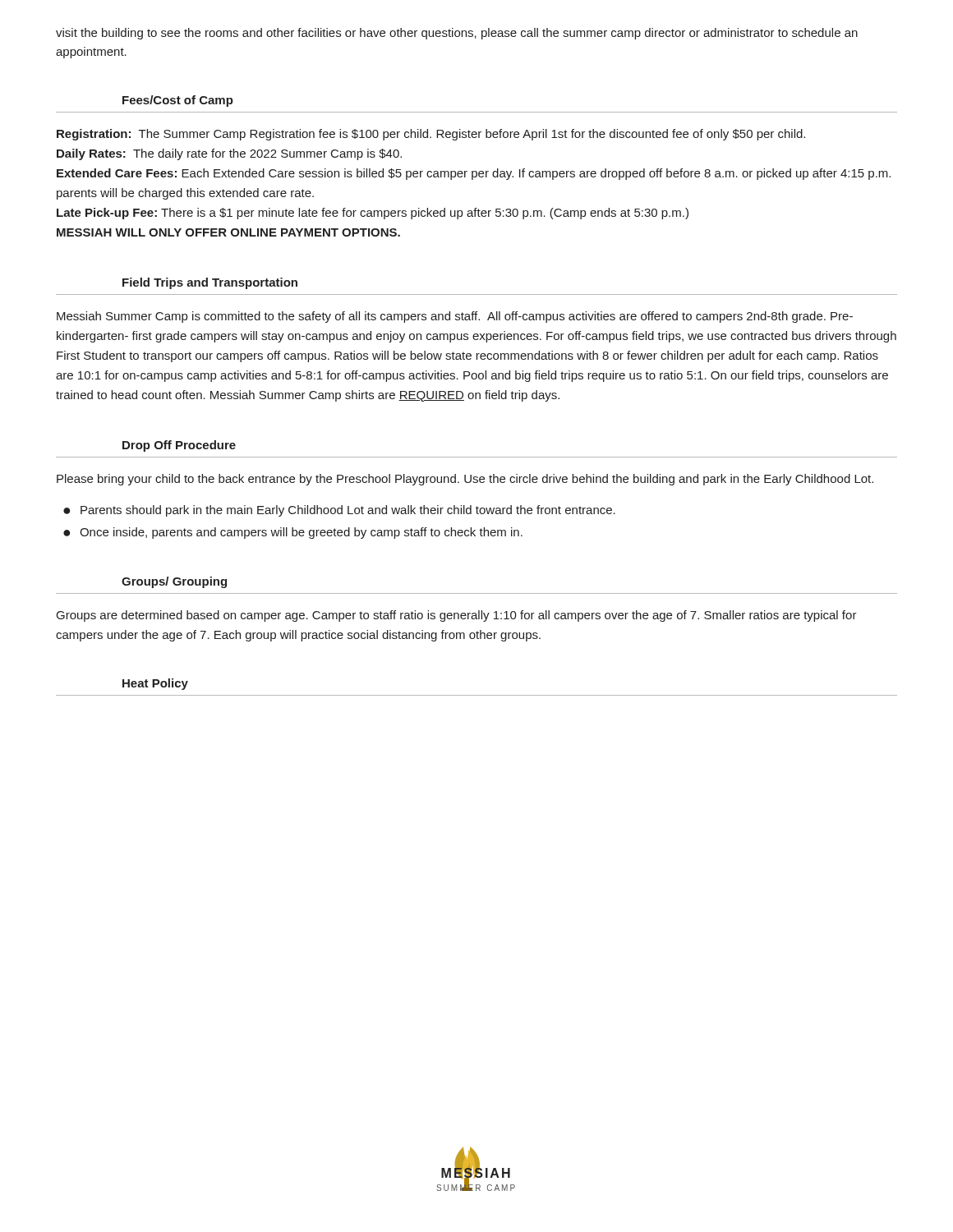
Task: Select the logo
Action: click(476, 1176)
